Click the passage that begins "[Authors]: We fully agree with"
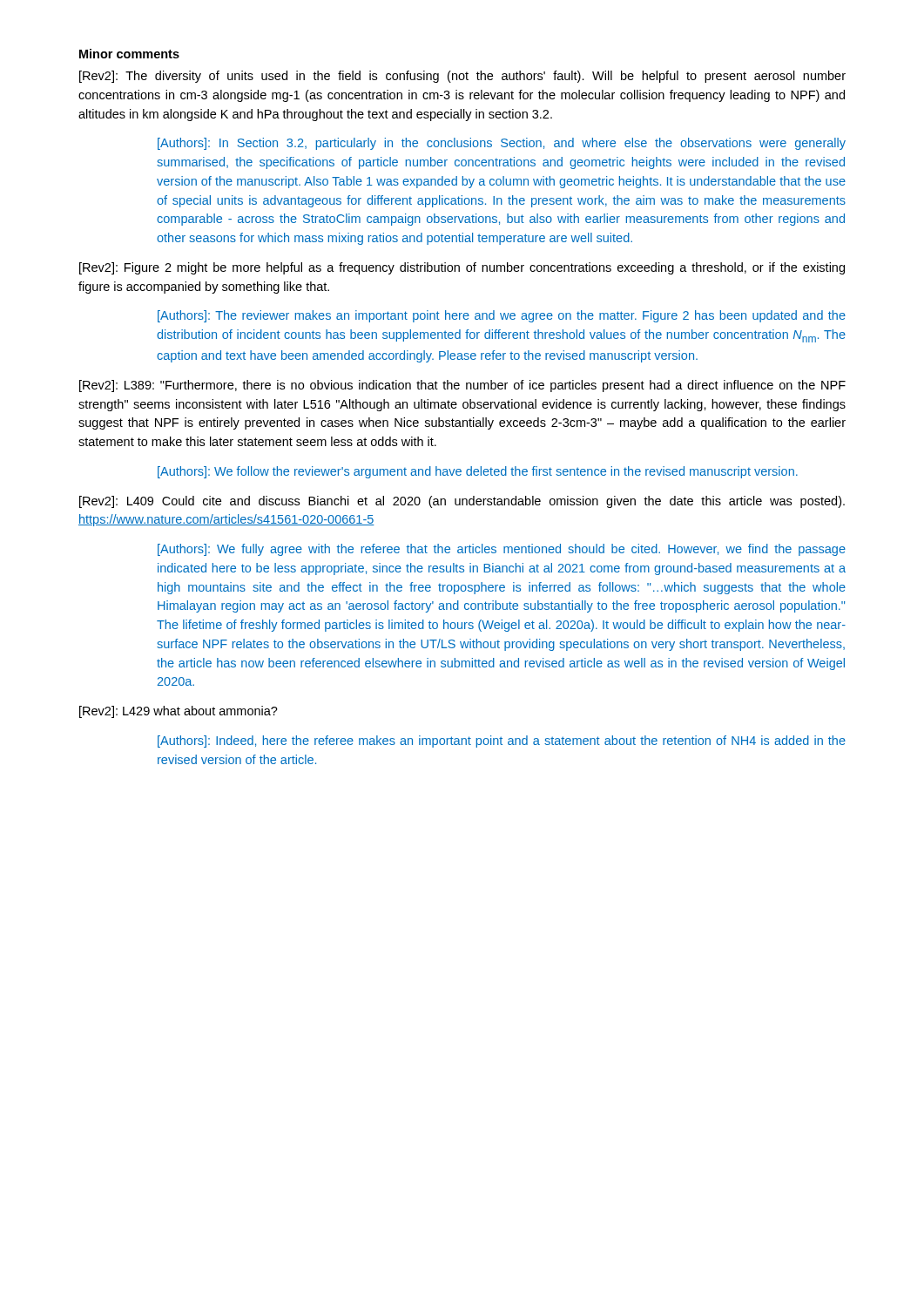The image size is (924, 1307). (x=501, y=615)
